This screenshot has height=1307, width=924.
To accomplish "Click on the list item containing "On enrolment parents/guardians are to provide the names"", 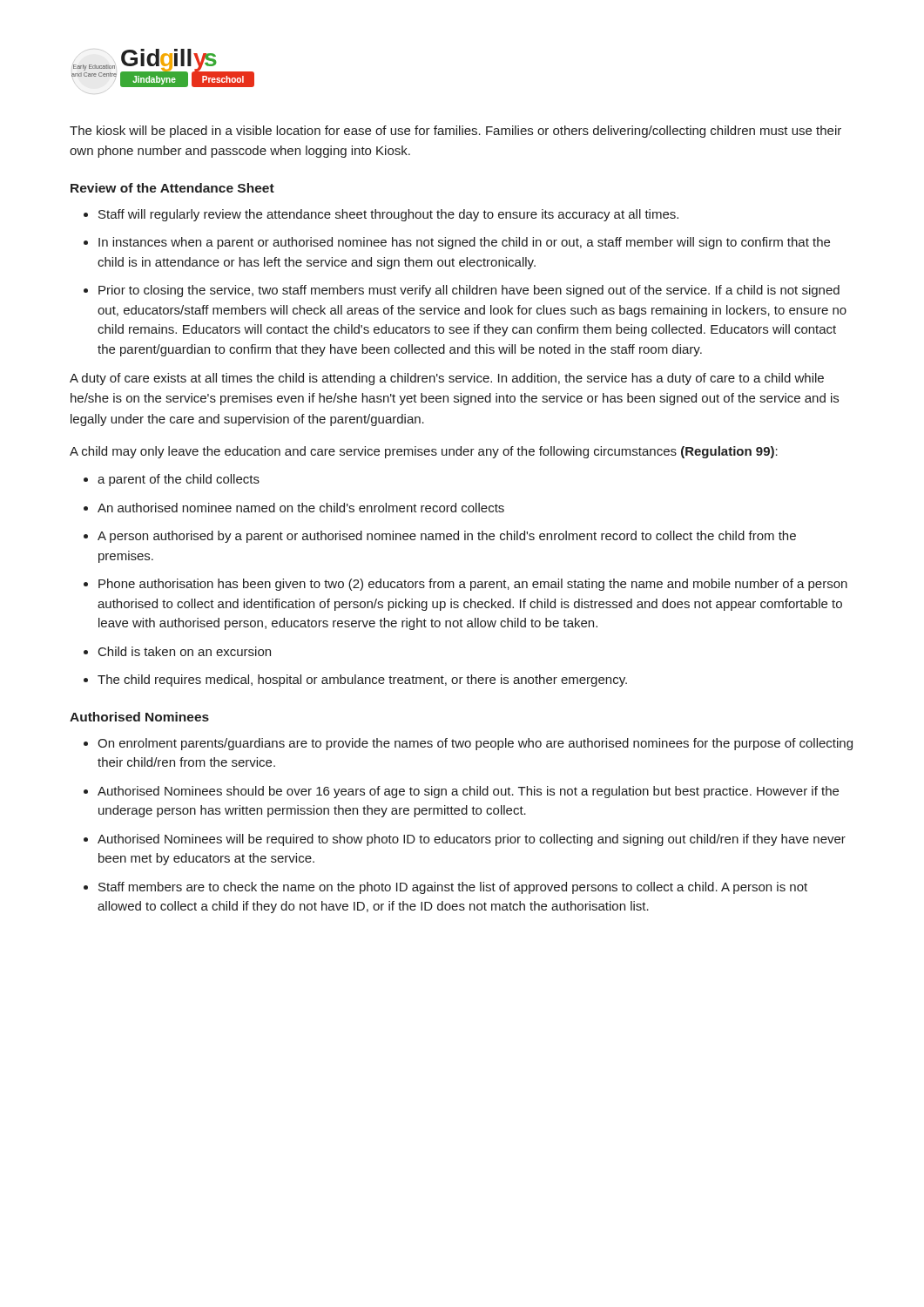I will coord(462,753).
